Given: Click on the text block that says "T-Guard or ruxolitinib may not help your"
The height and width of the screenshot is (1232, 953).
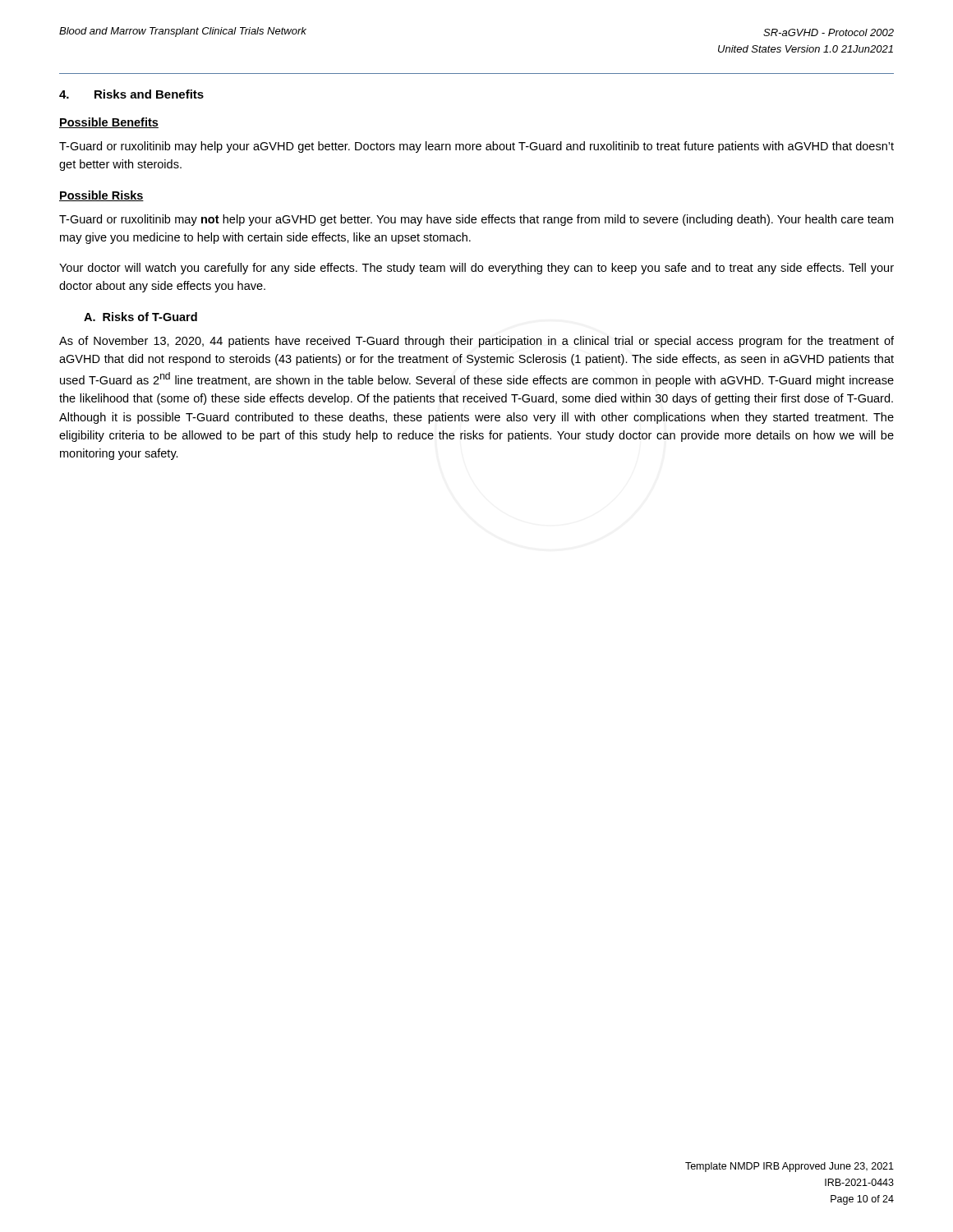Looking at the screenshot, I should [x=476, y=228].
